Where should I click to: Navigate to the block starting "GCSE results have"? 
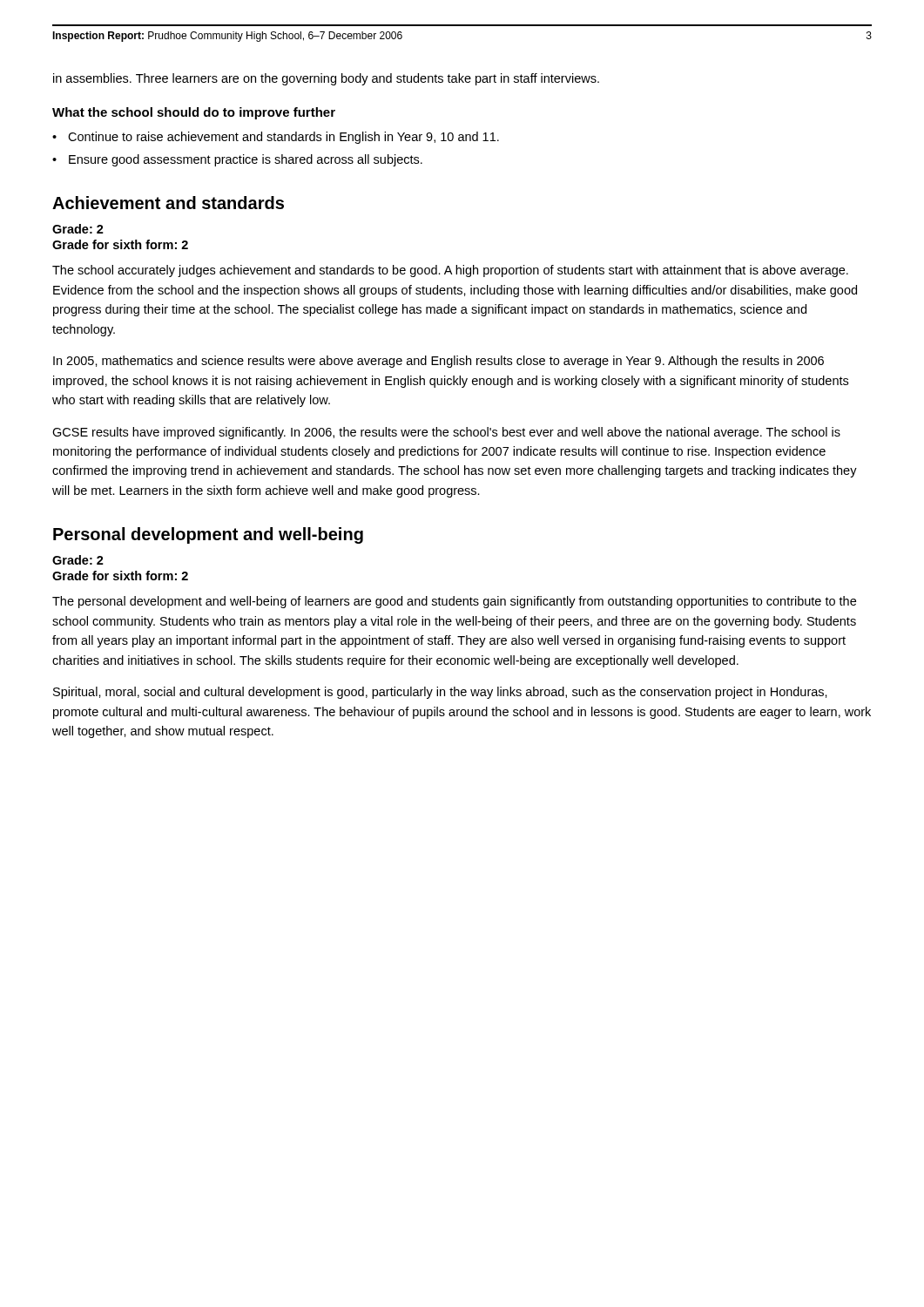454,461
